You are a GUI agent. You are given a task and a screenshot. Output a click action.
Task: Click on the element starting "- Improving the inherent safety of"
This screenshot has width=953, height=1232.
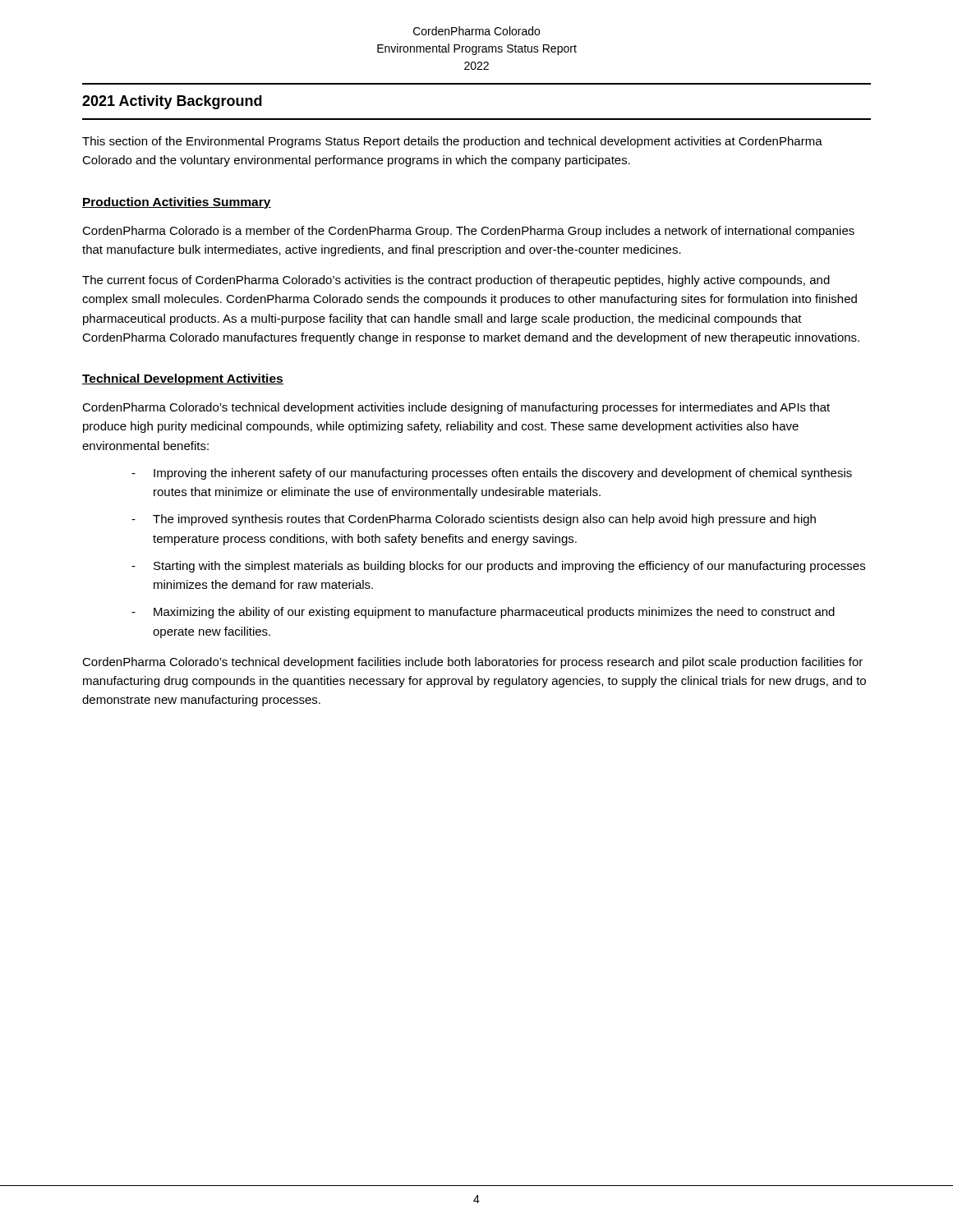(x=501, y=482)
